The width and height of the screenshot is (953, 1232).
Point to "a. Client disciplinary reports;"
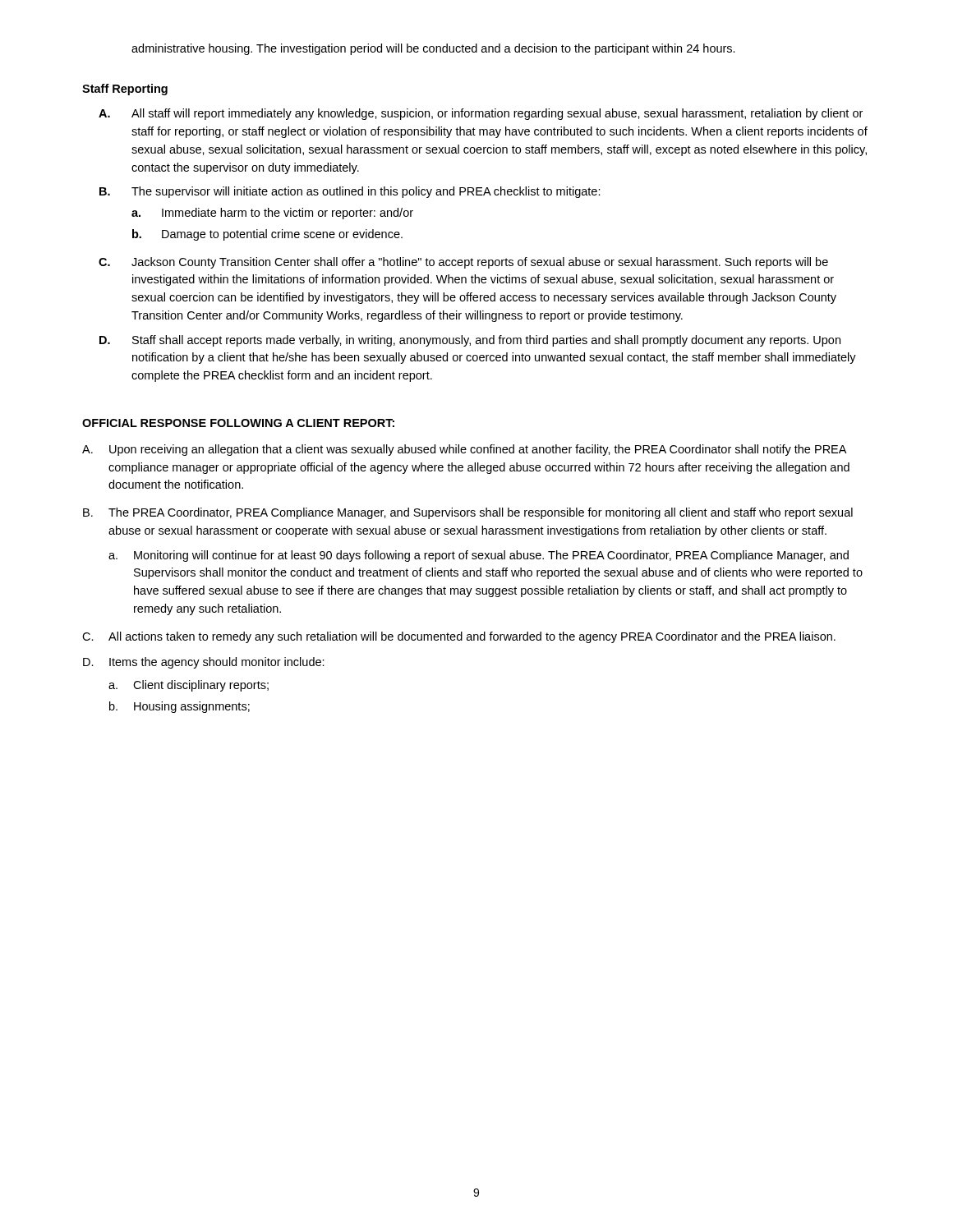(x=189, y=686)
